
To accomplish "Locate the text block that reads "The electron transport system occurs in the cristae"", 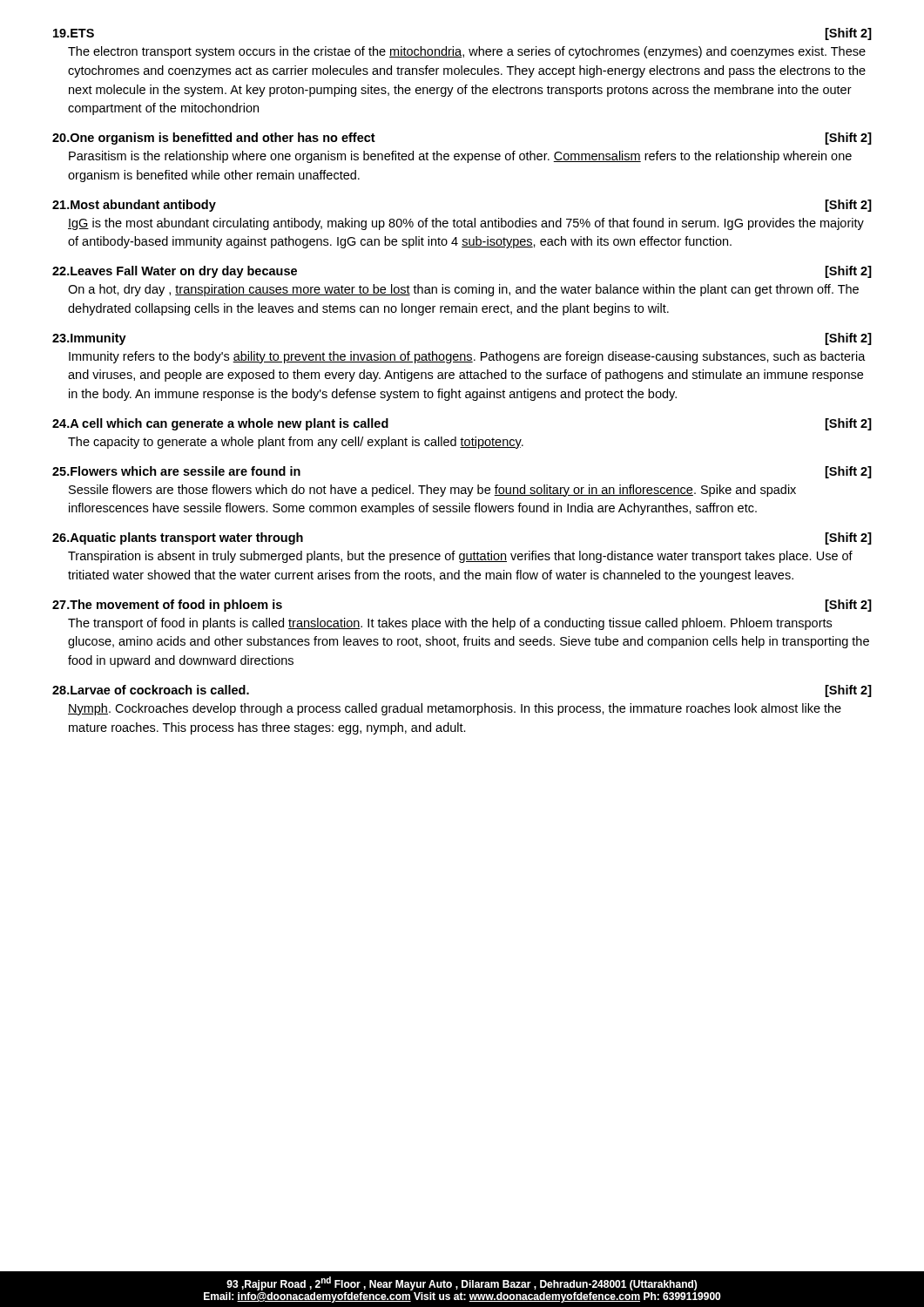I will (467, 80).
